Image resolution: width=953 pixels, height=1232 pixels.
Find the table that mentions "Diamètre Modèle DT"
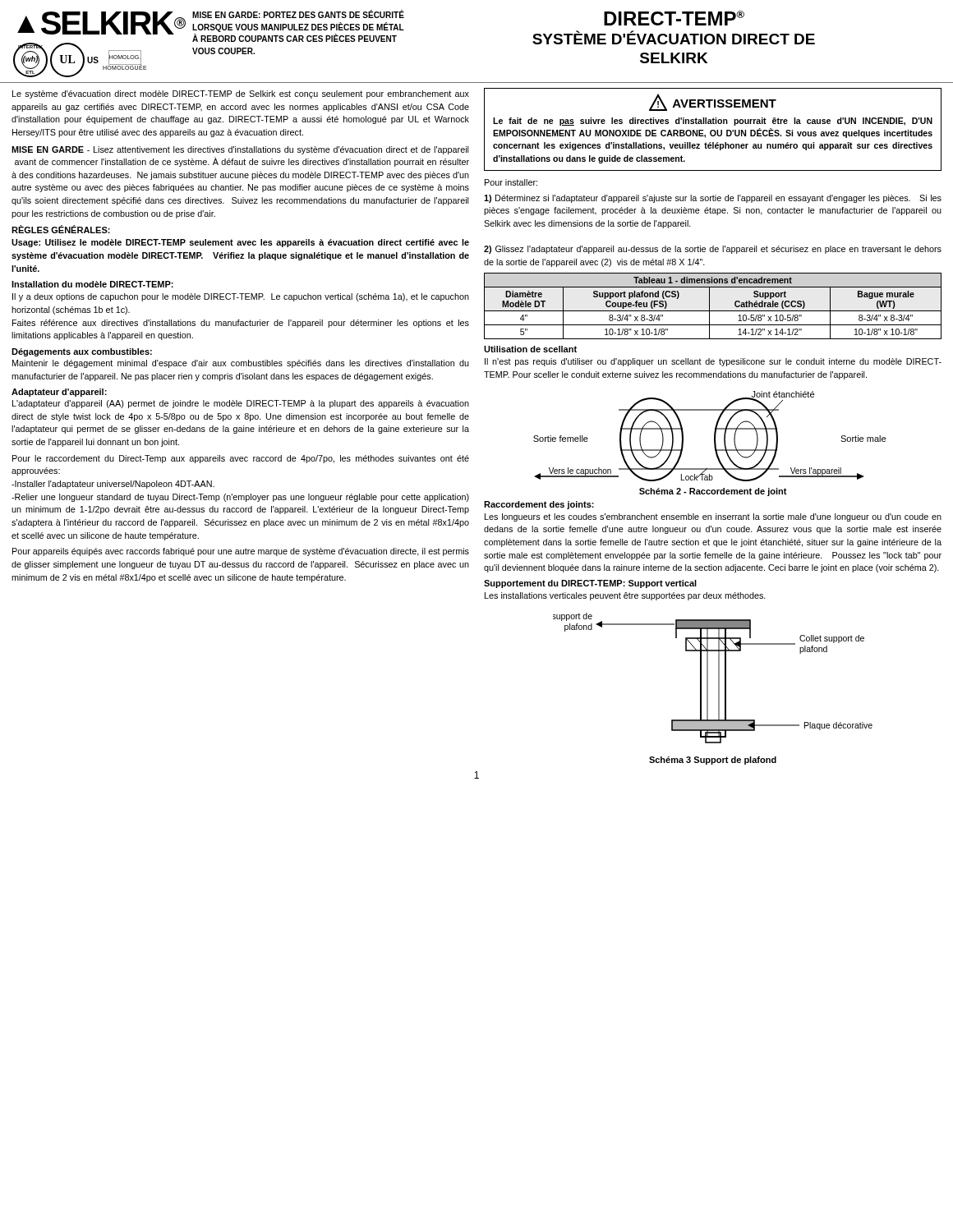(x=713, y=306)
